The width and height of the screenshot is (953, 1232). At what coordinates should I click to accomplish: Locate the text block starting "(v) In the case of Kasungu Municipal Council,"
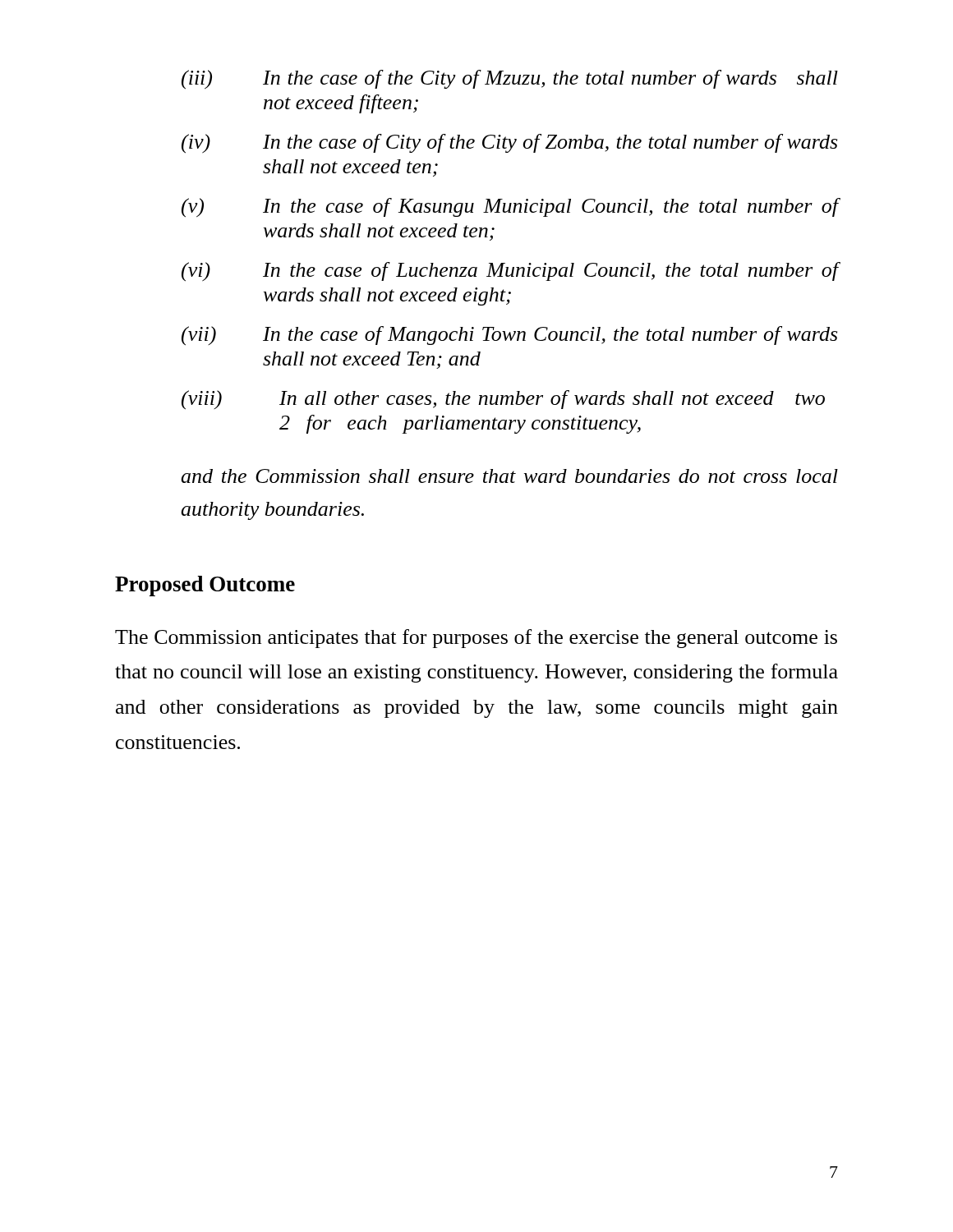(509, 218)
